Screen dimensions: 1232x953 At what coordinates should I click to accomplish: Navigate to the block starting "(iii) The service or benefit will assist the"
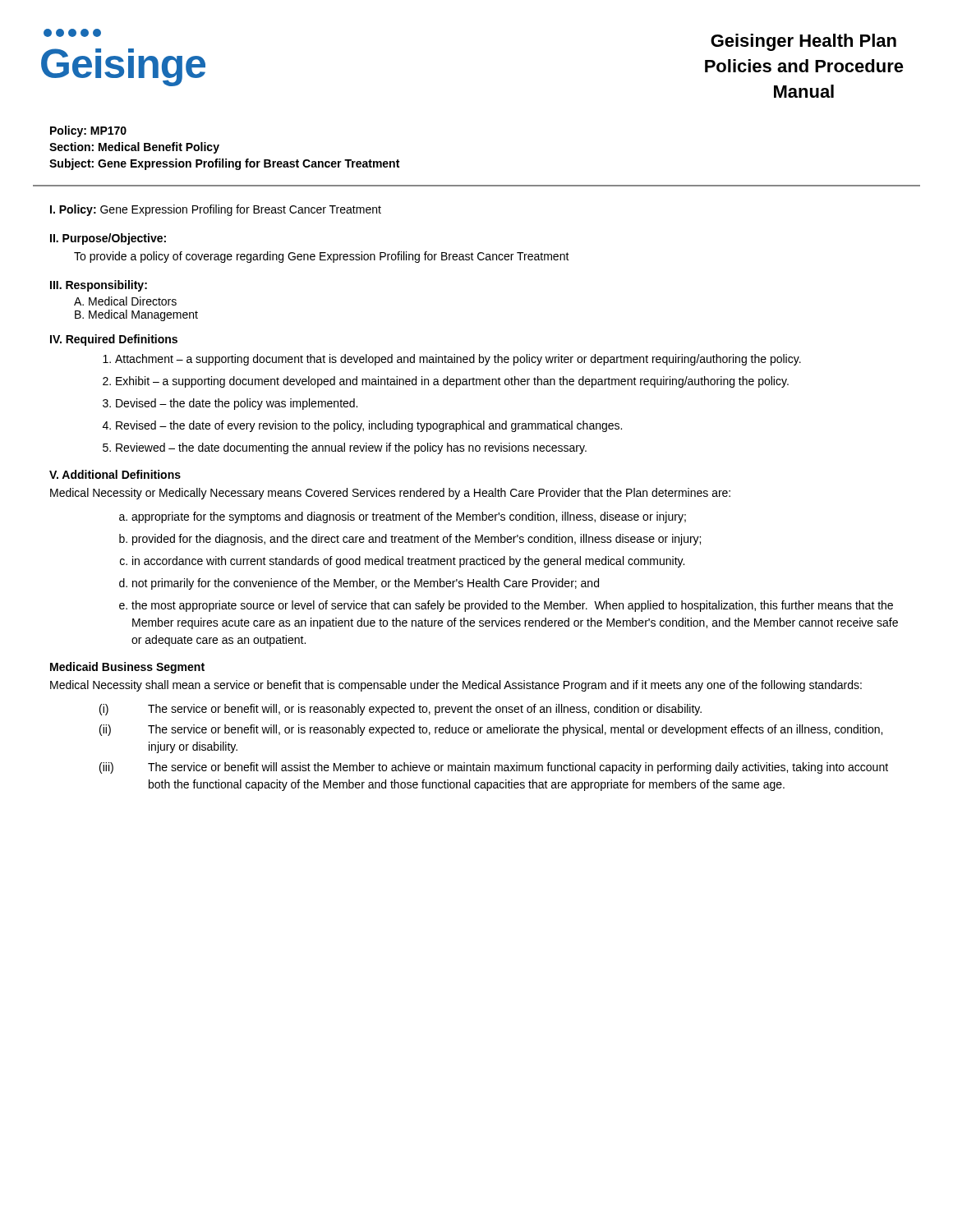pos(476,777)
